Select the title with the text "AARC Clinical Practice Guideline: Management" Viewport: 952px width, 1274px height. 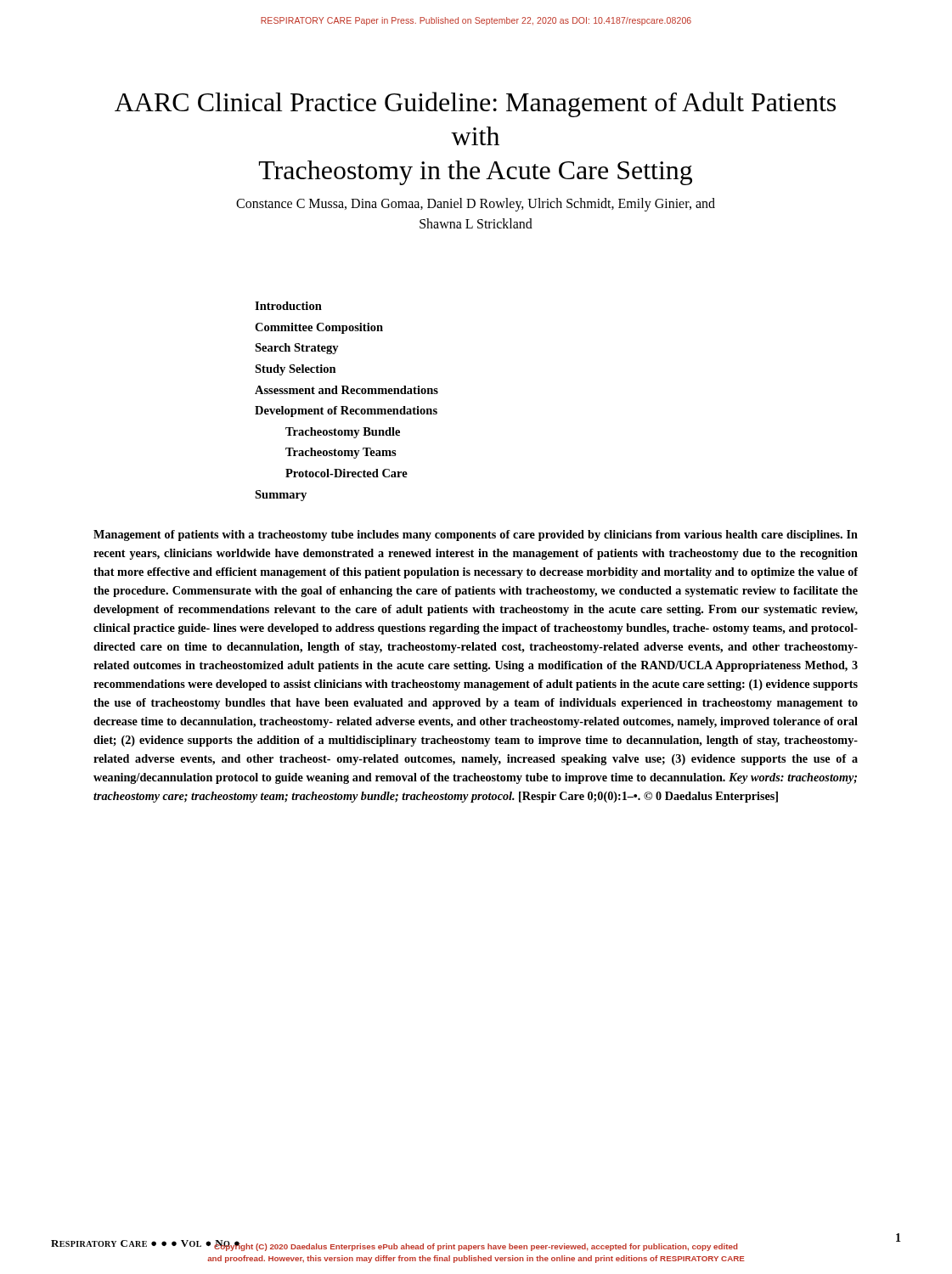click(476, 136)
